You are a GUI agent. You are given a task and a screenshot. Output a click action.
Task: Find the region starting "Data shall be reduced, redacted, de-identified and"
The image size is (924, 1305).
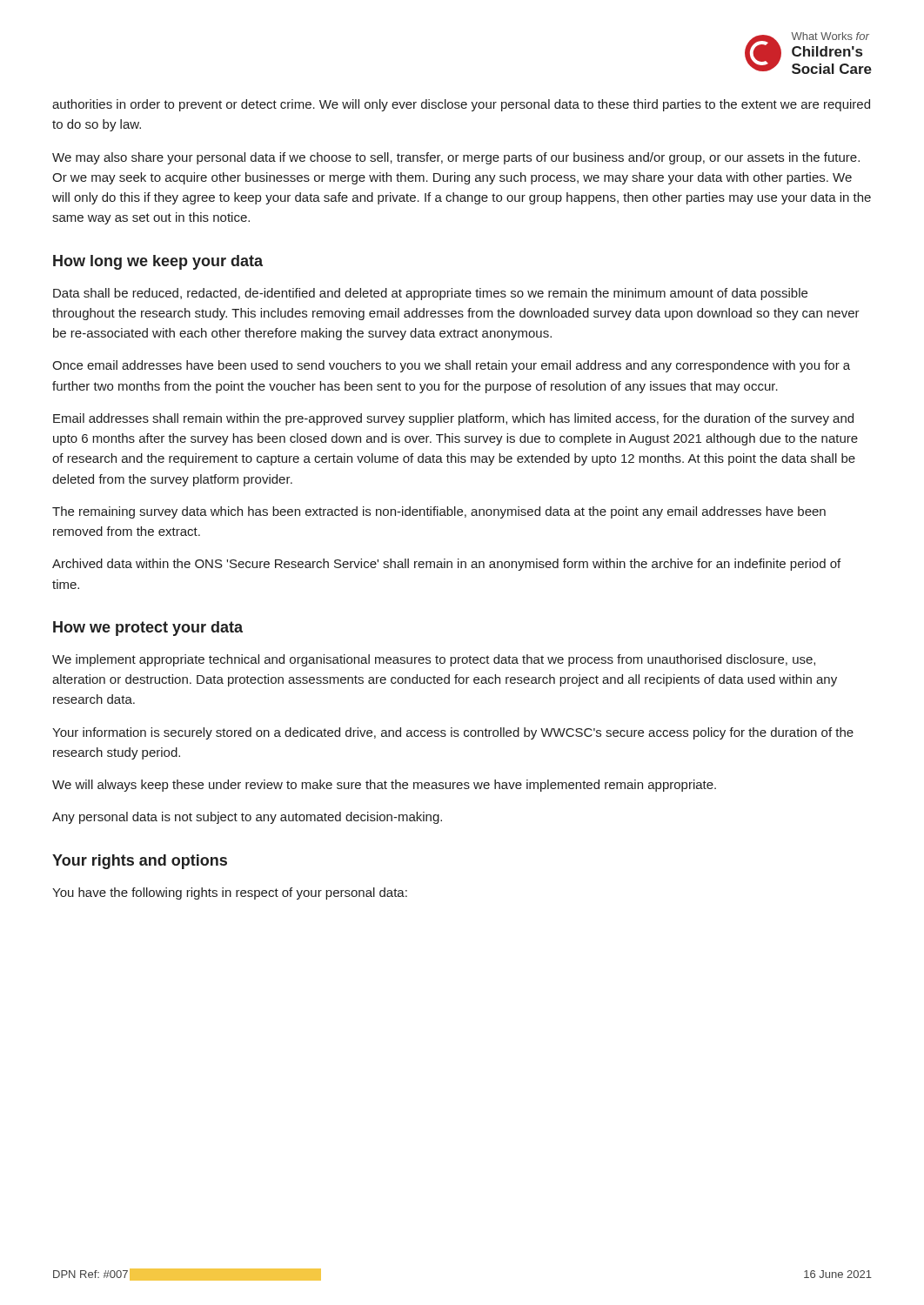pos(456,313)
